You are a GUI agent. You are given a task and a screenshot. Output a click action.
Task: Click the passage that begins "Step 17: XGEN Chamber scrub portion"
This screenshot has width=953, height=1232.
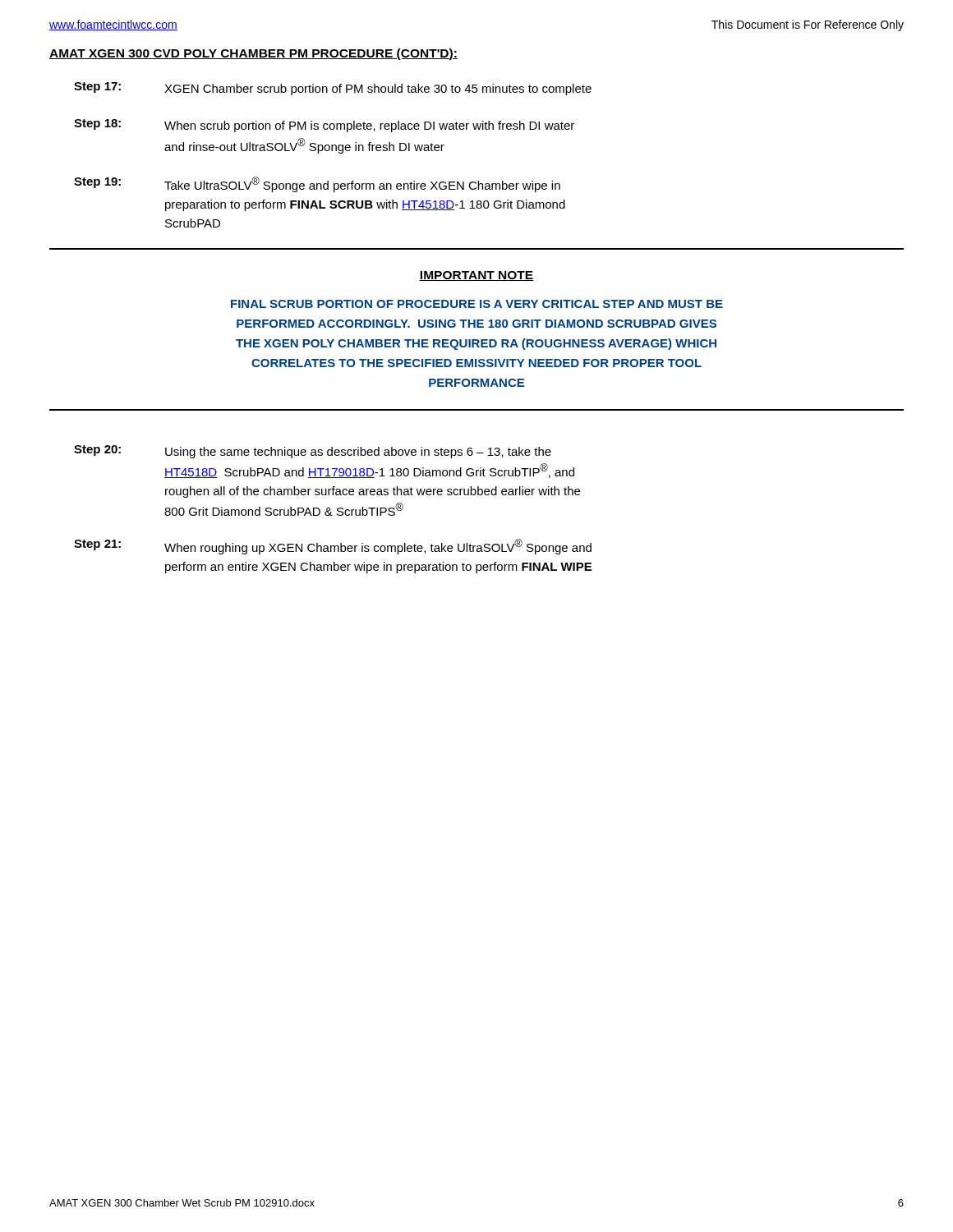(333, 88)
